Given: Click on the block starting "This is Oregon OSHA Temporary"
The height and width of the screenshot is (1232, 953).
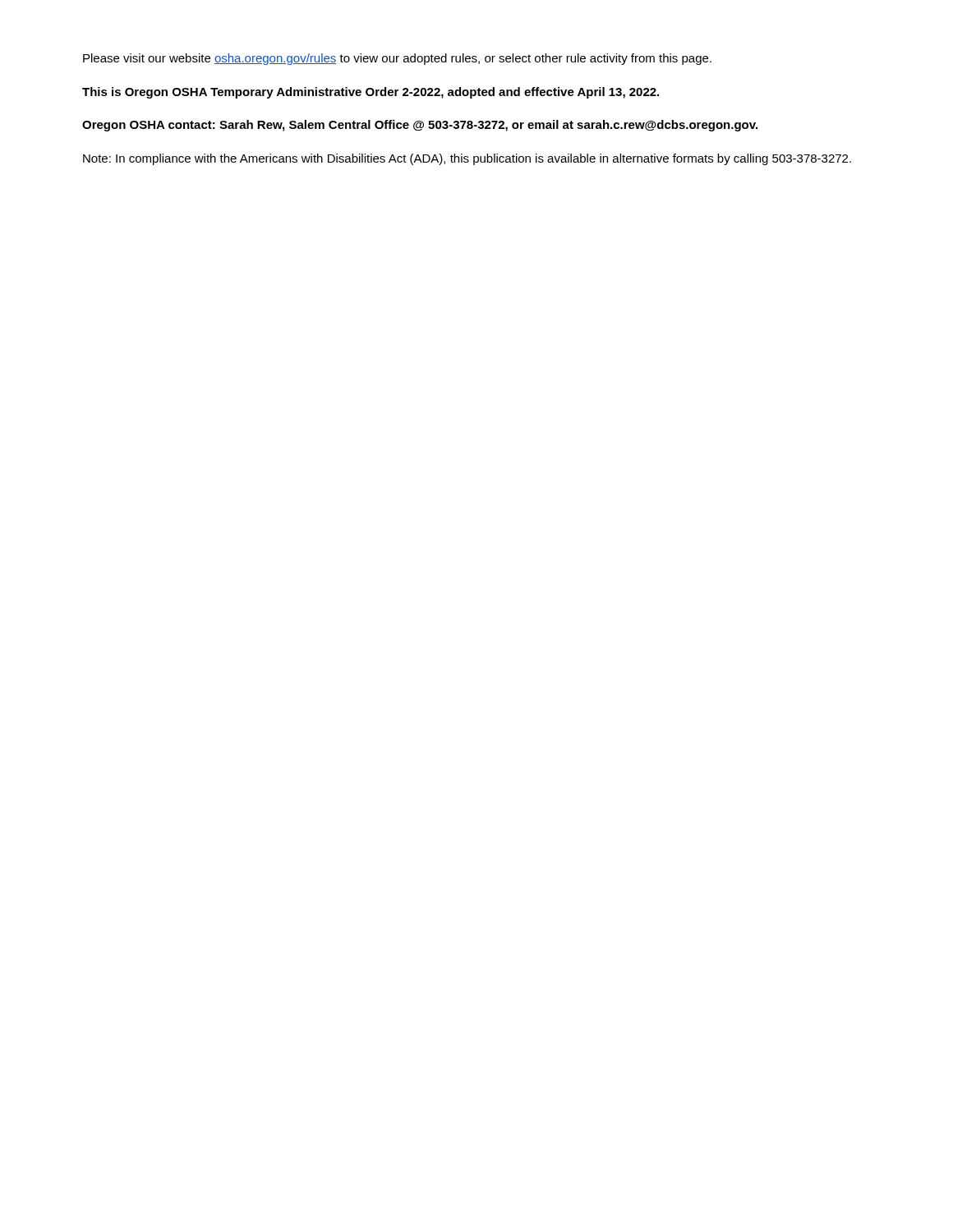Looking at the screenshot, I should 371,91.
